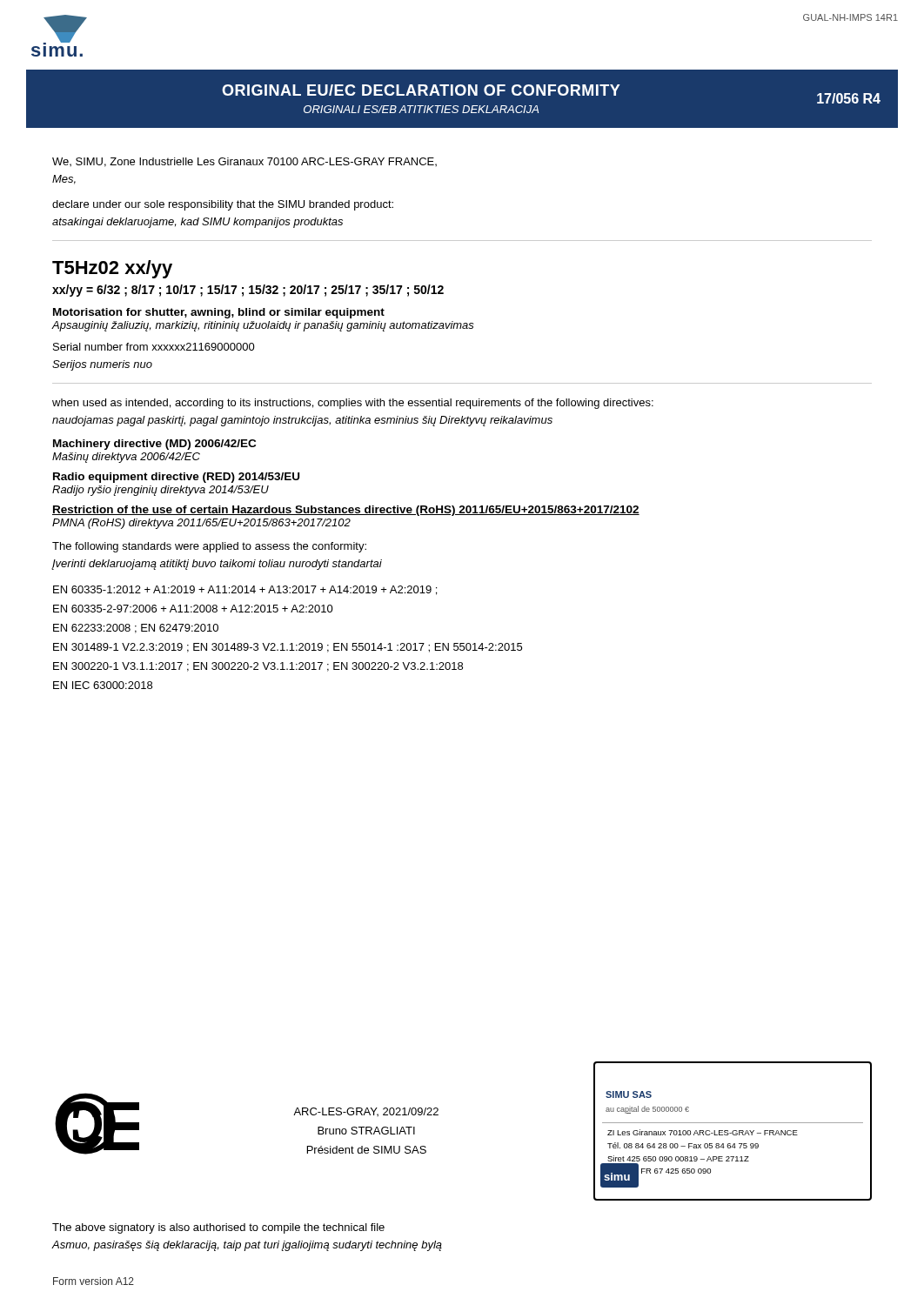
Task: Click on the text block that reads "The following standards were applied to assess"
Action: (217, 554)
